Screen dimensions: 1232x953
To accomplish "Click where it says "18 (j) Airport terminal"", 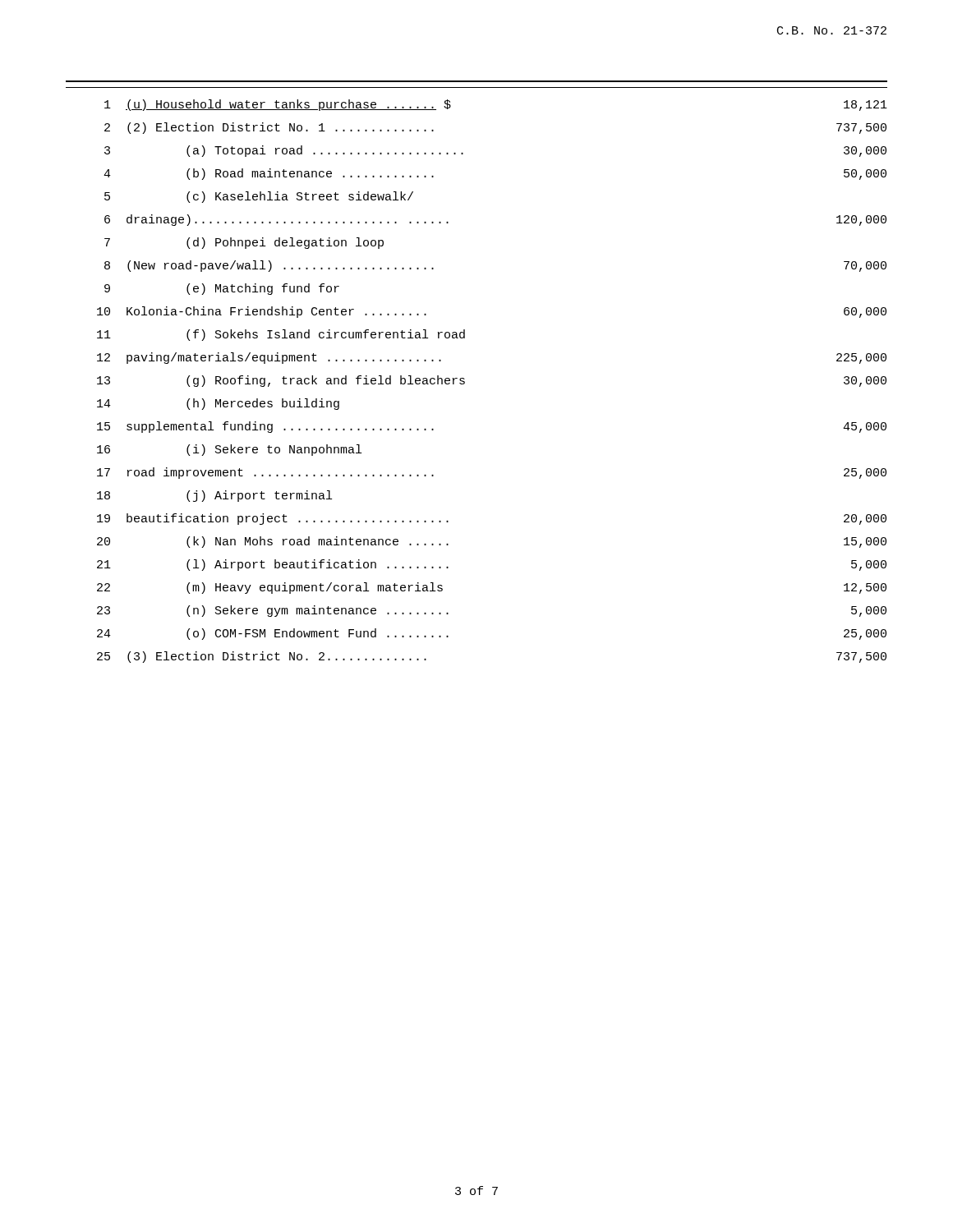I will pos(214,496).
